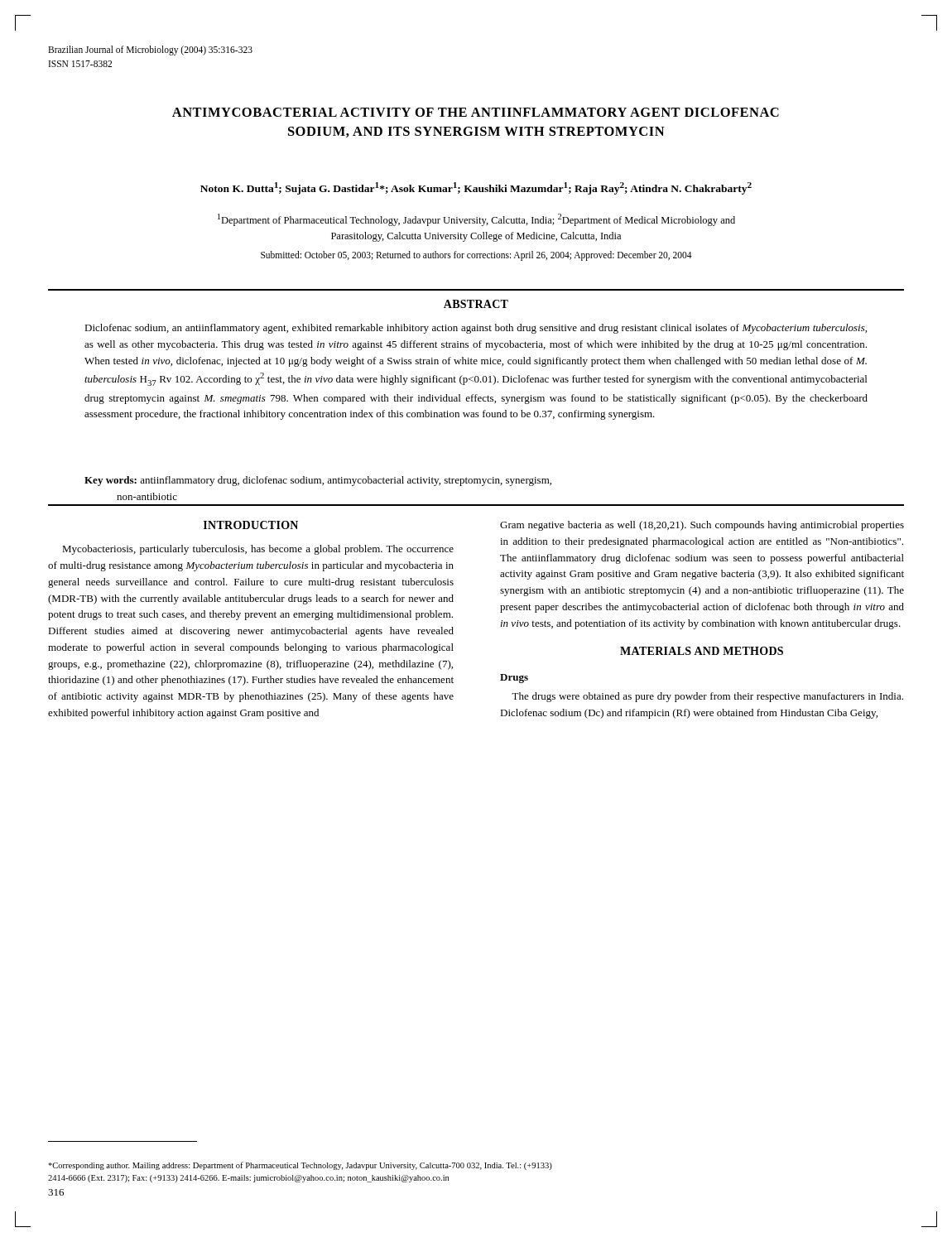Find the text block that says "Mycobacteriosis, particularly tuberculosis,"

pyautogui.click(x=251, y=631)
